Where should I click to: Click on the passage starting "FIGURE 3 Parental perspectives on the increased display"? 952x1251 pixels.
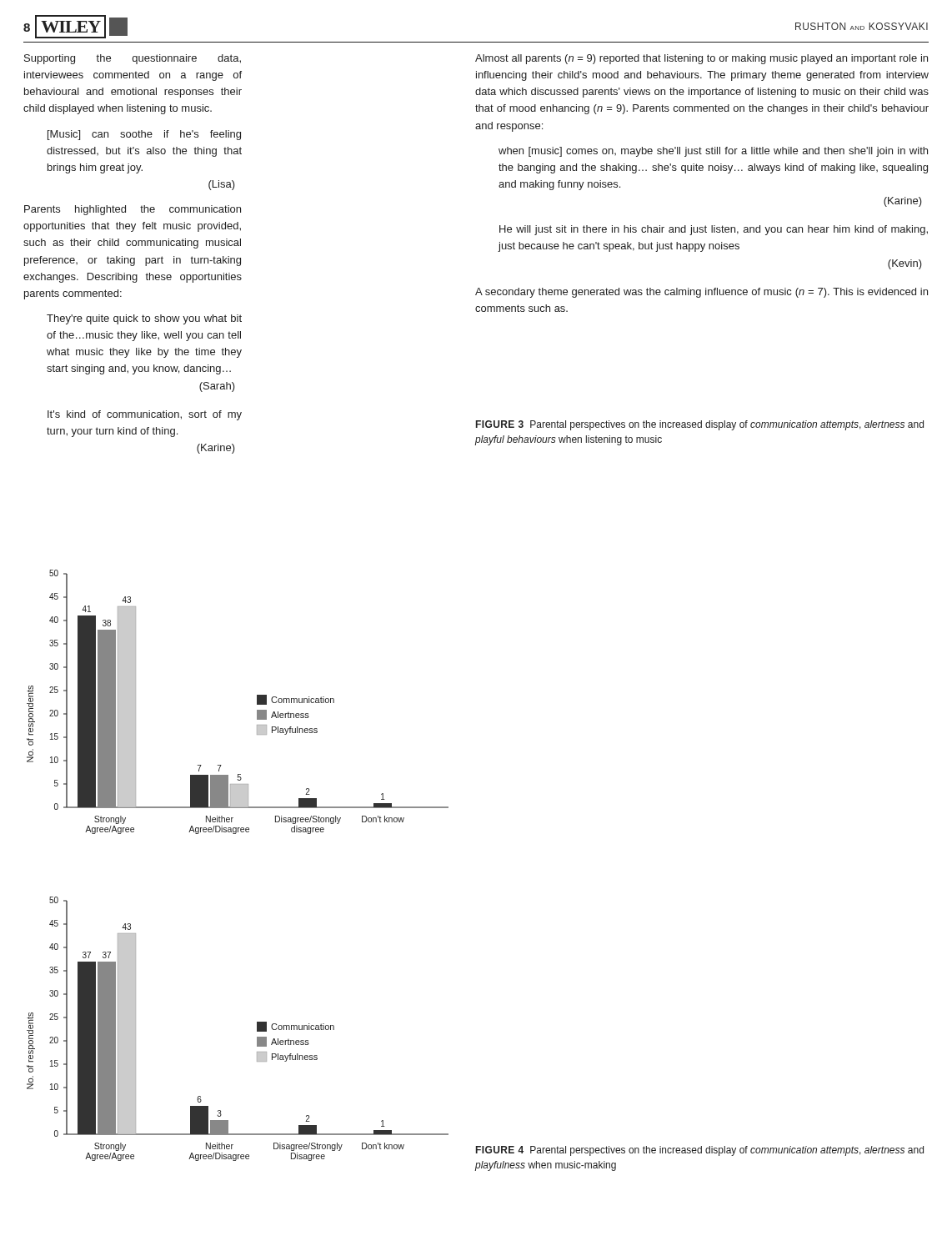click(700, 432)
